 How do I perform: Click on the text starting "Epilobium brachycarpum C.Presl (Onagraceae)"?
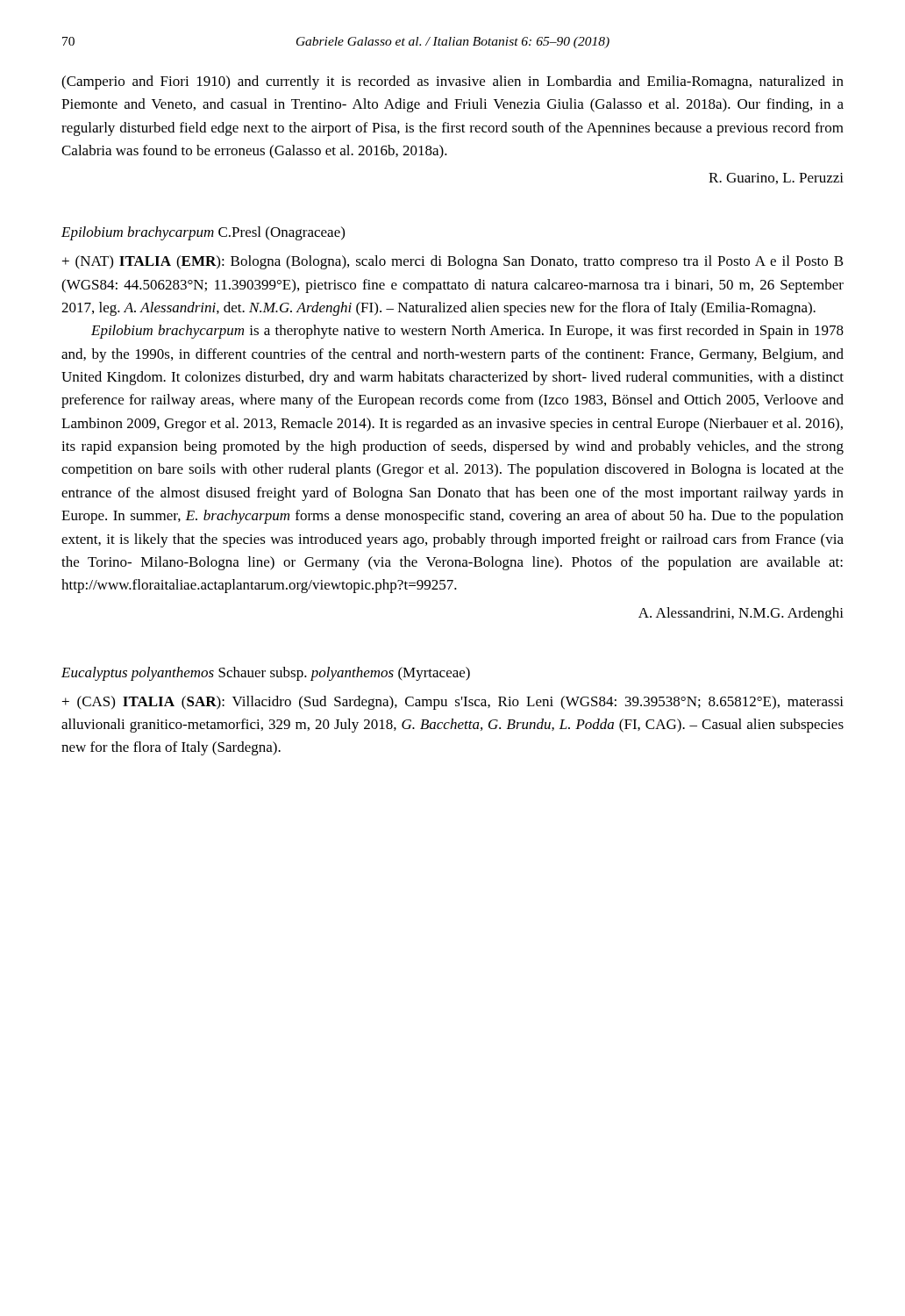(x=203, y=232)
